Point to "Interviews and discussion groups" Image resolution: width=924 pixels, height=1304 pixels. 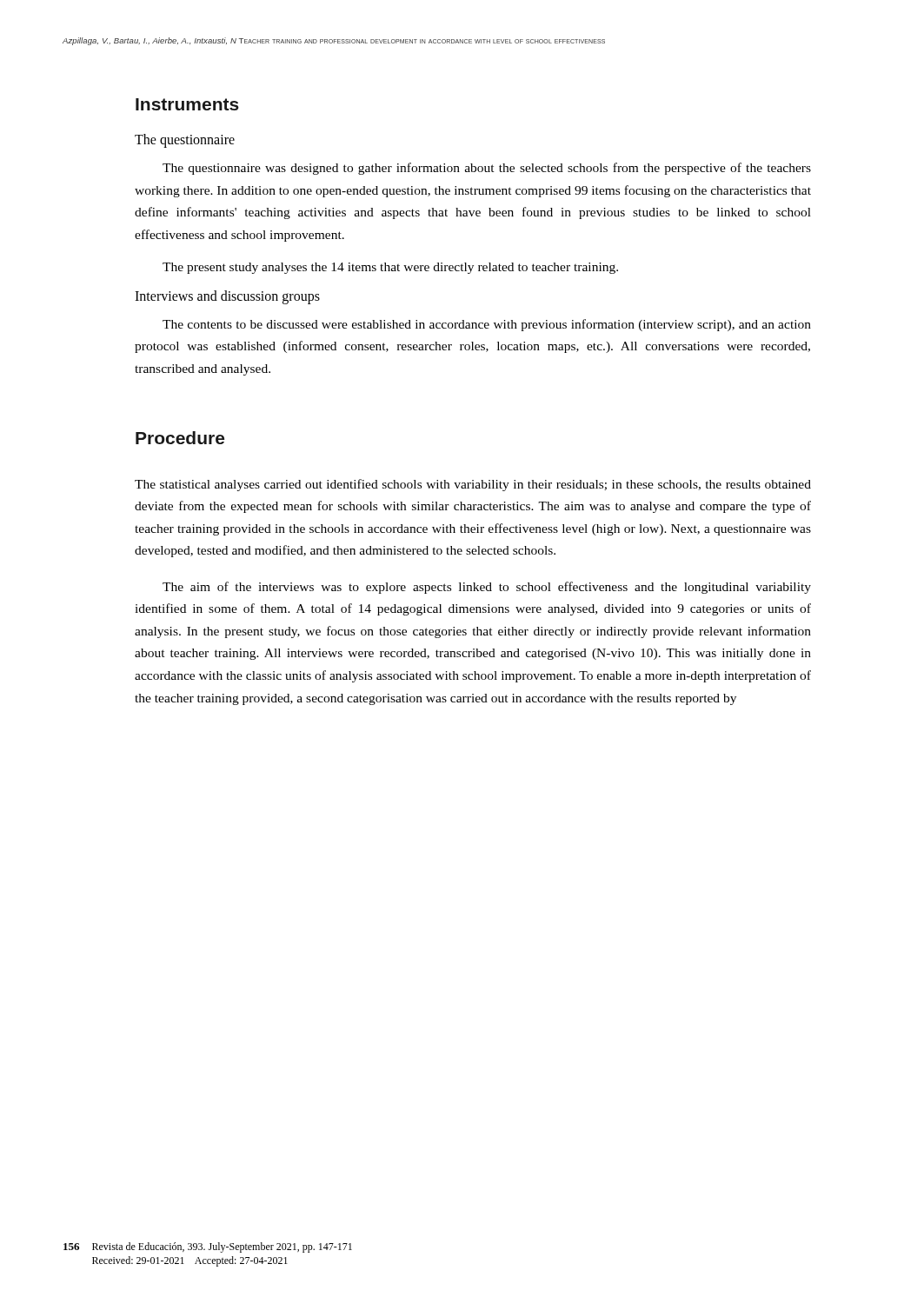(x=227, y=296)
